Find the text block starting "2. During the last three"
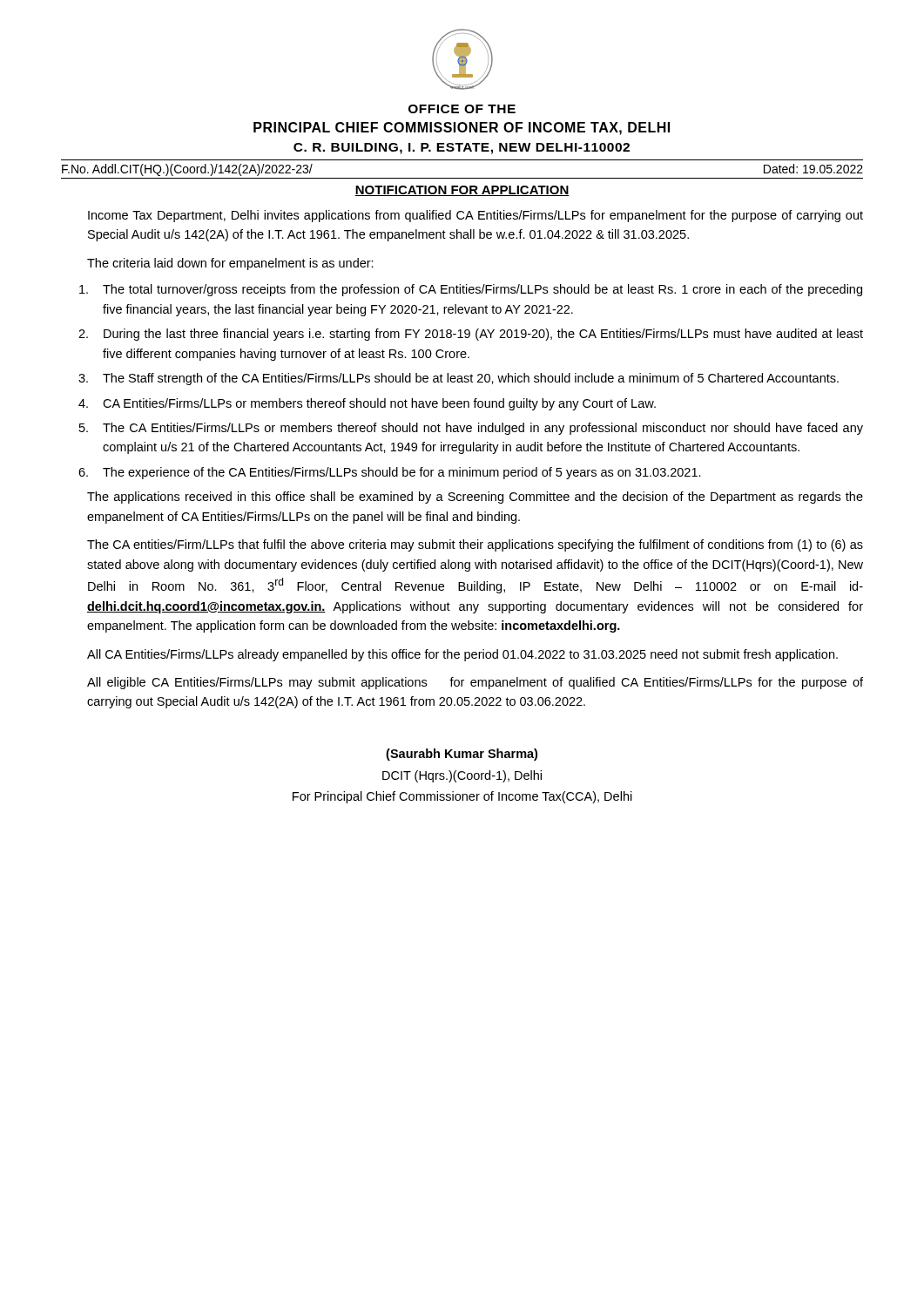 pos(471,344)
